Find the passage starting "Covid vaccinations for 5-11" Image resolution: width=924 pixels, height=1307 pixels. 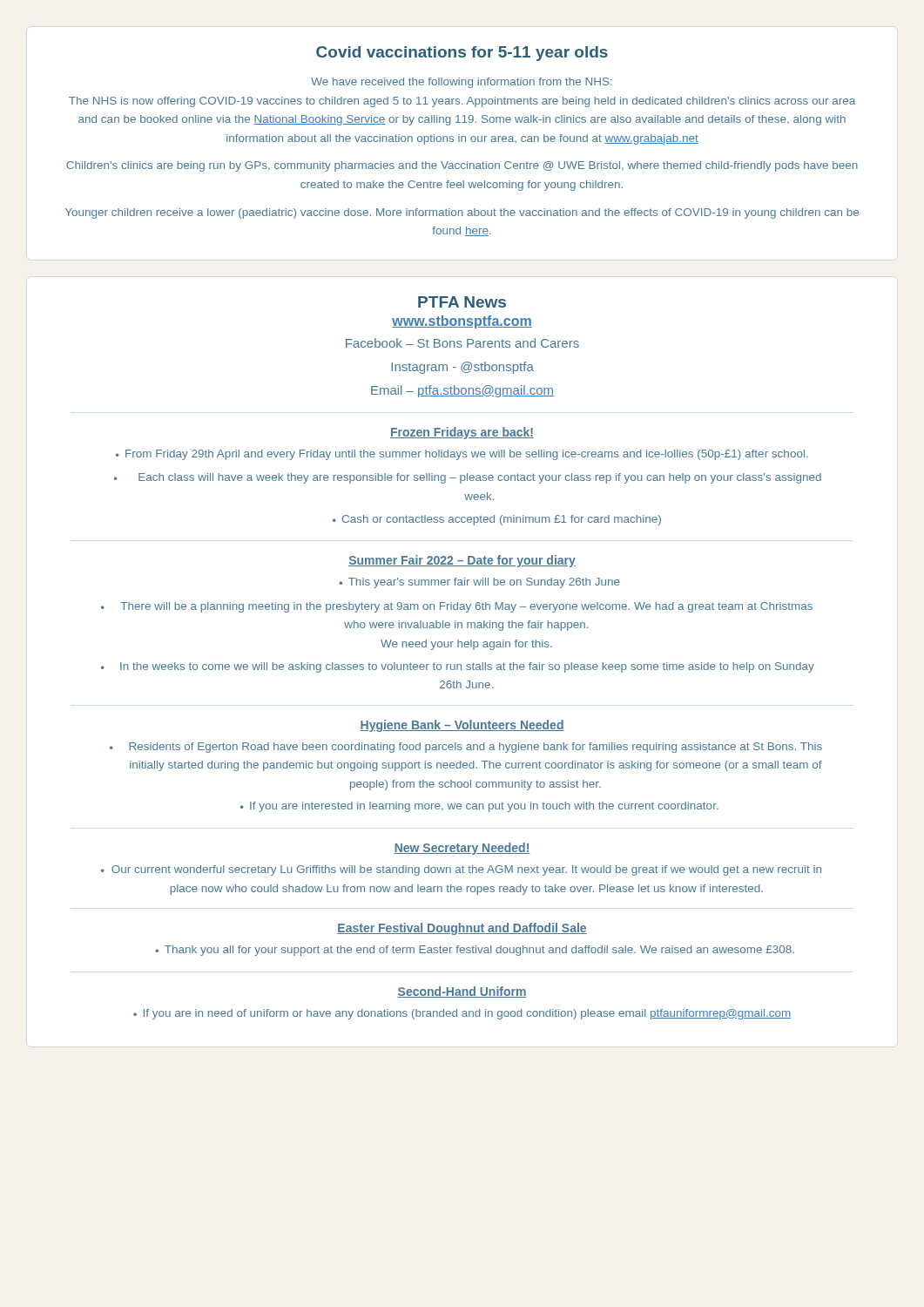pos(462,52)
